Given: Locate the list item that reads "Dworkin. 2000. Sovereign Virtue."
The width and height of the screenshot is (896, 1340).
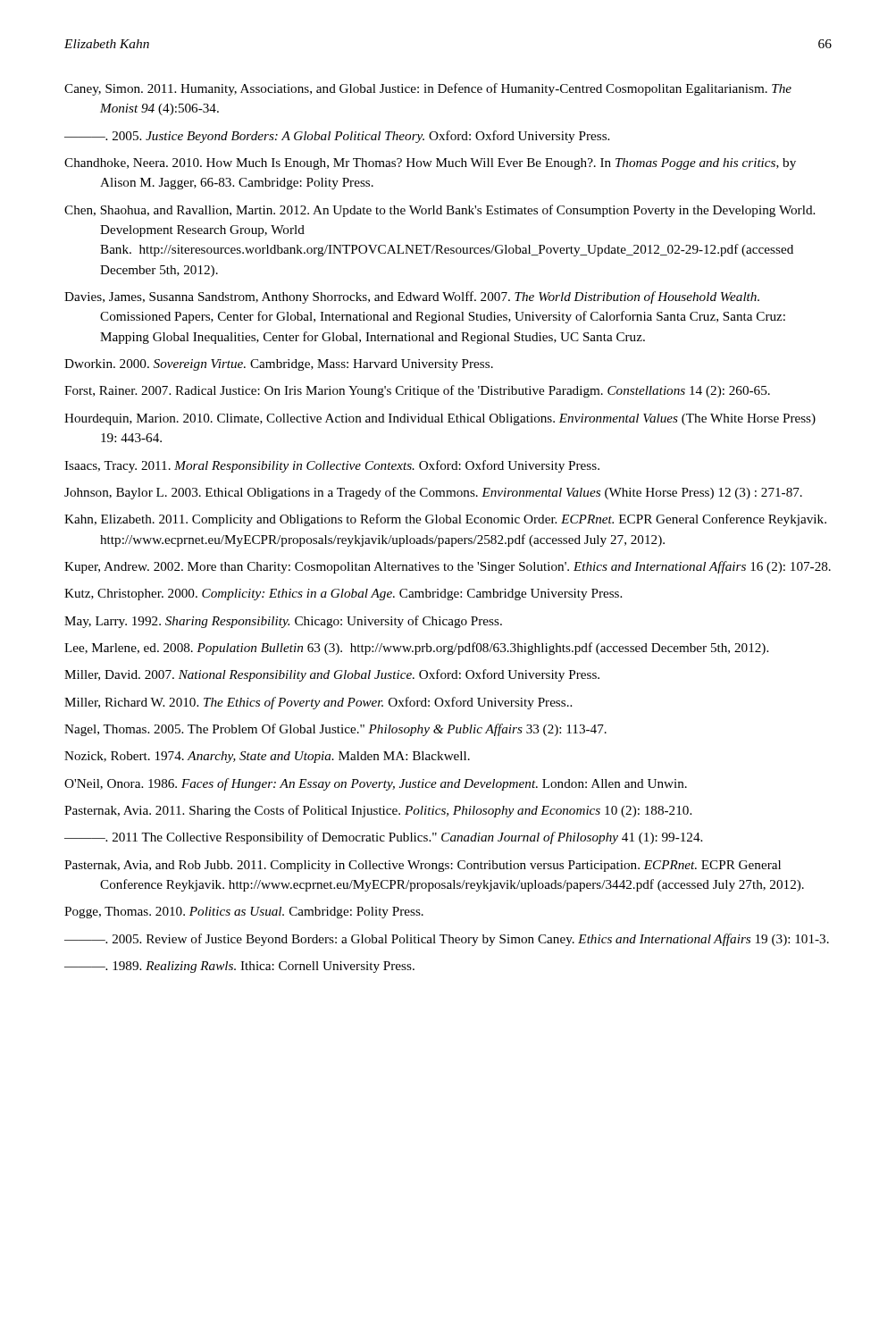Looking at the screenshot, I should (x=279, y=363).
